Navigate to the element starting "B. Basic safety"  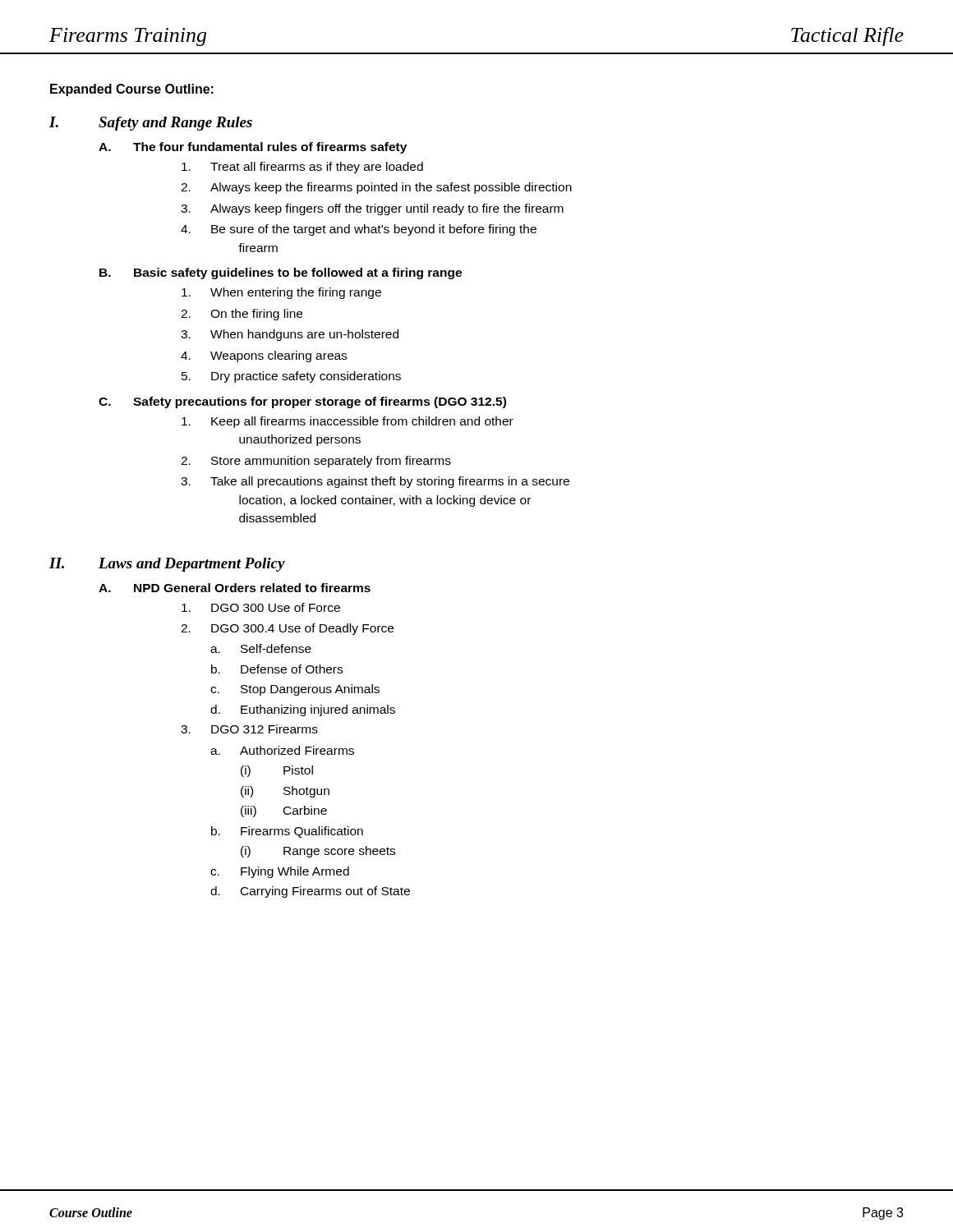pyautogui.click(x=280, y=273)
